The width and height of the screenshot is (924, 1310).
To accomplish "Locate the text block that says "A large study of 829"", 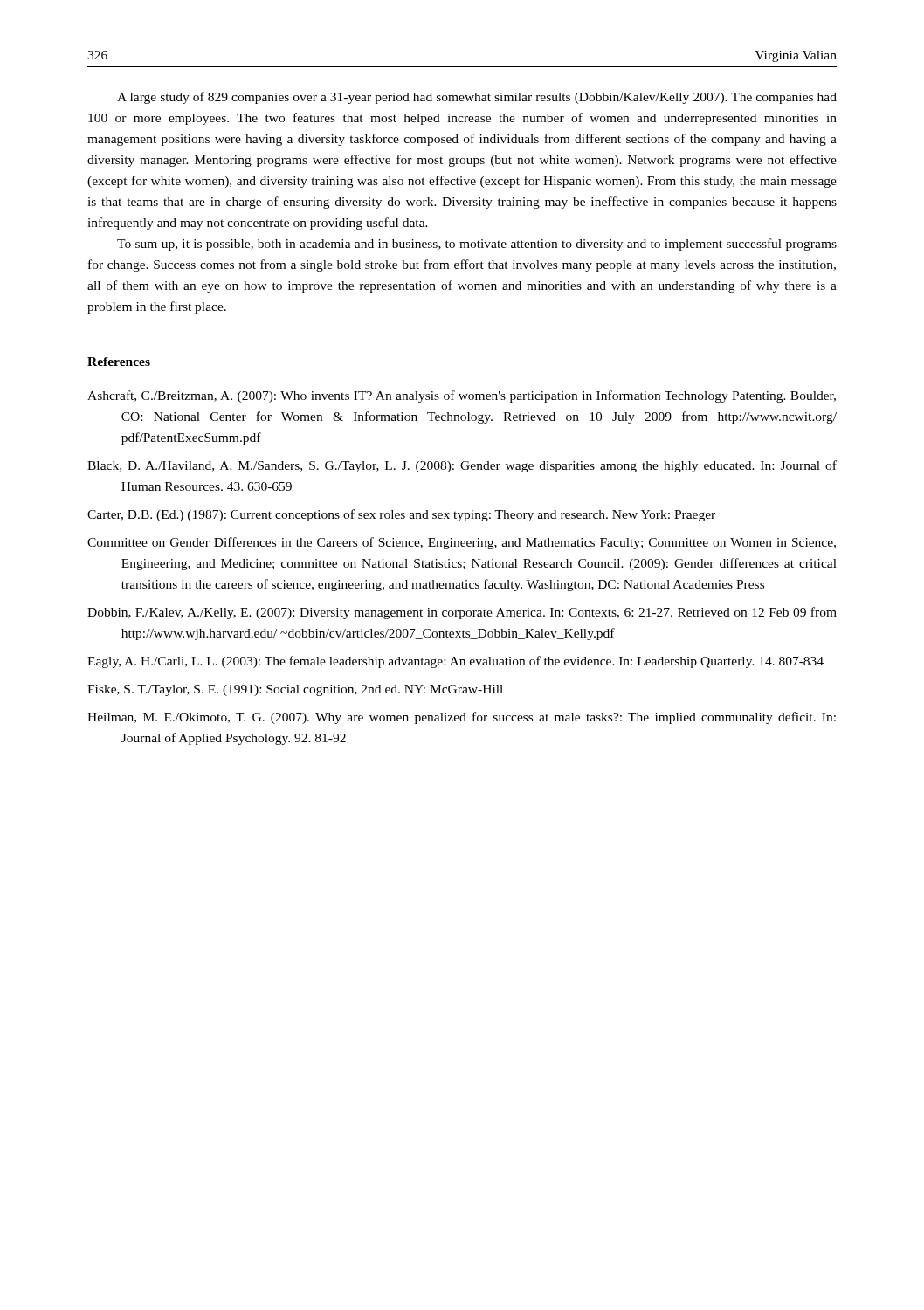I will click(462, 160).
